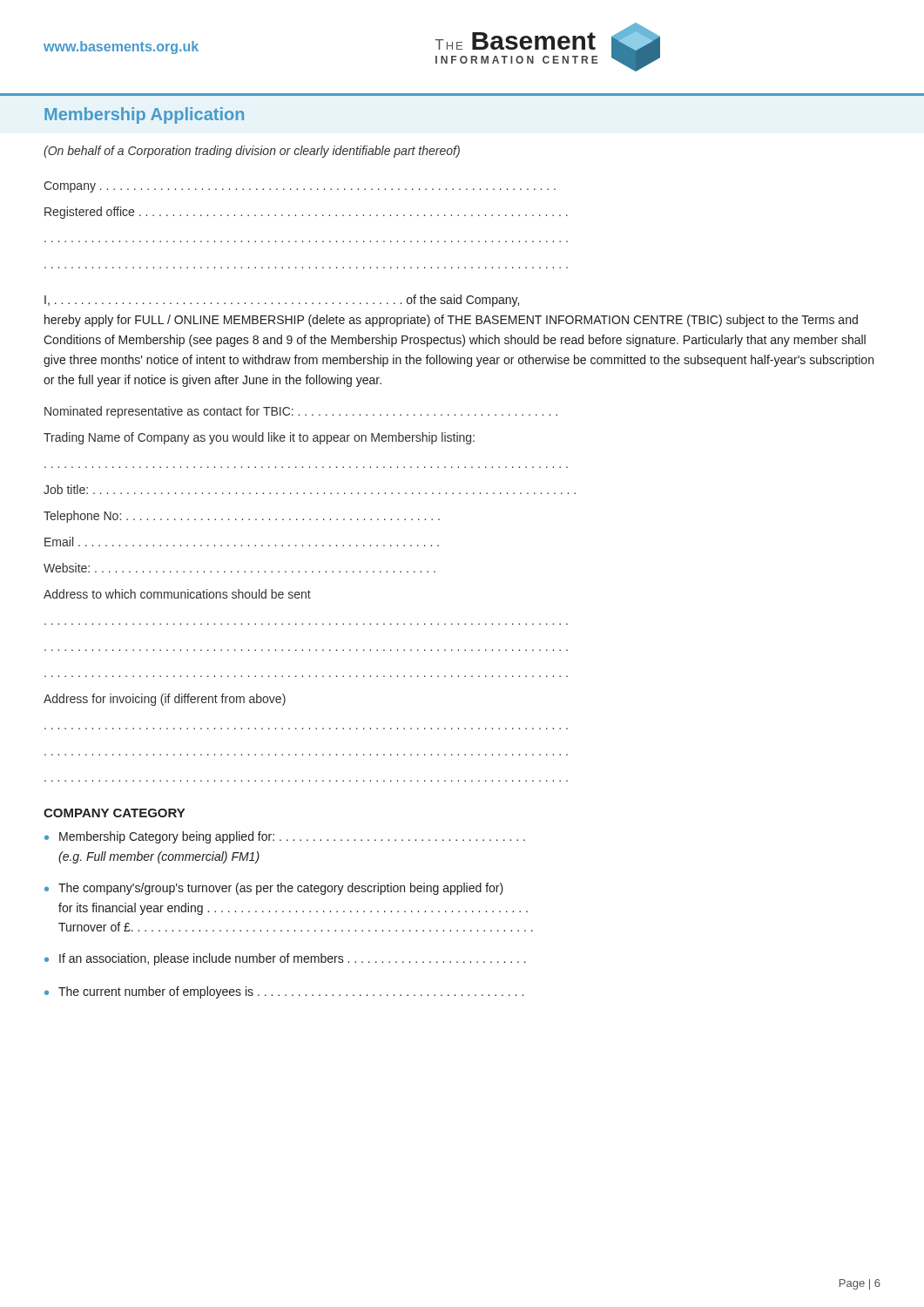
Task: Find the passage starting "I, . . . . . . ."
Action: 462,340
